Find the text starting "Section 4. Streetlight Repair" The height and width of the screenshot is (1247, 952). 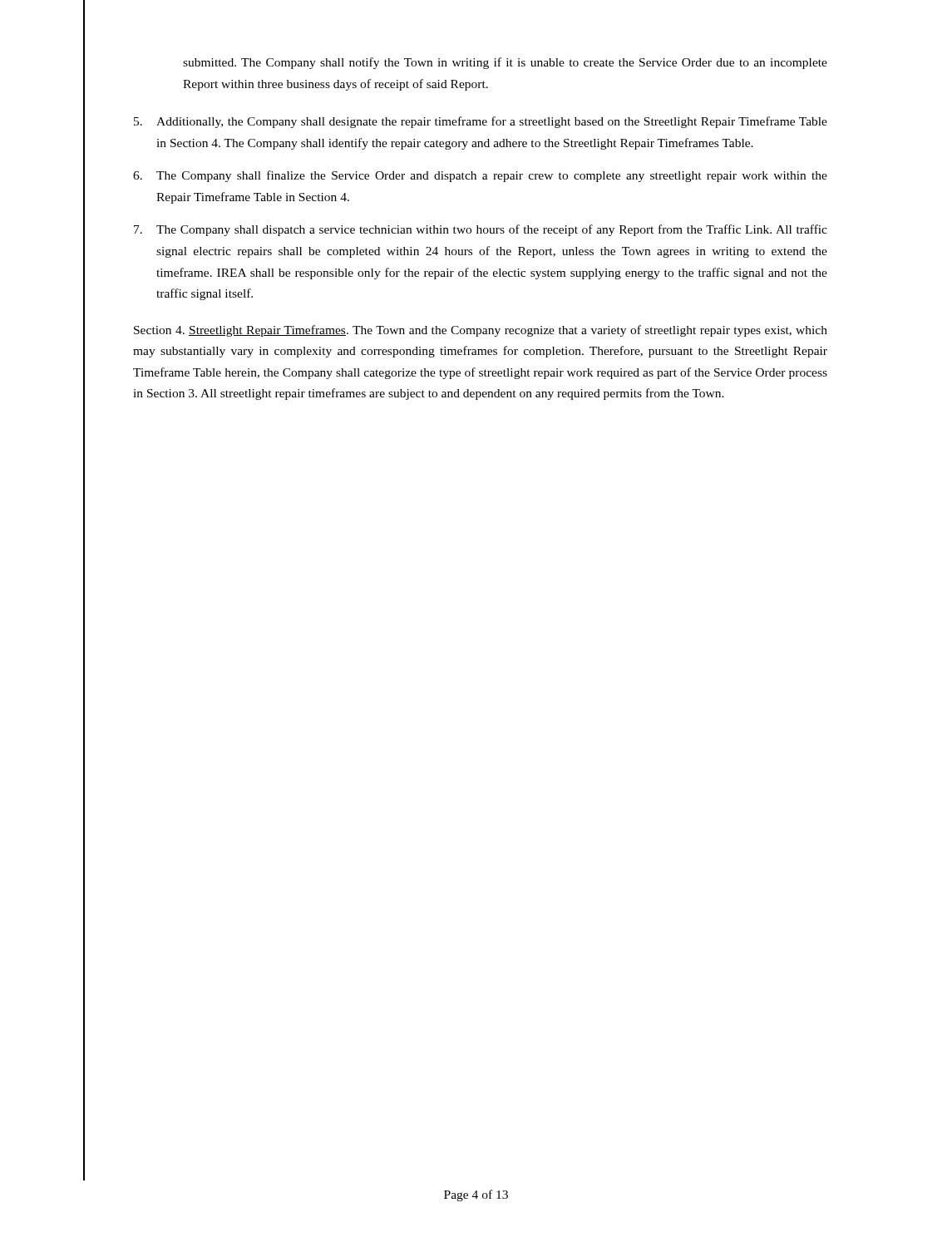pyautogui.click(x=480, y=361)
